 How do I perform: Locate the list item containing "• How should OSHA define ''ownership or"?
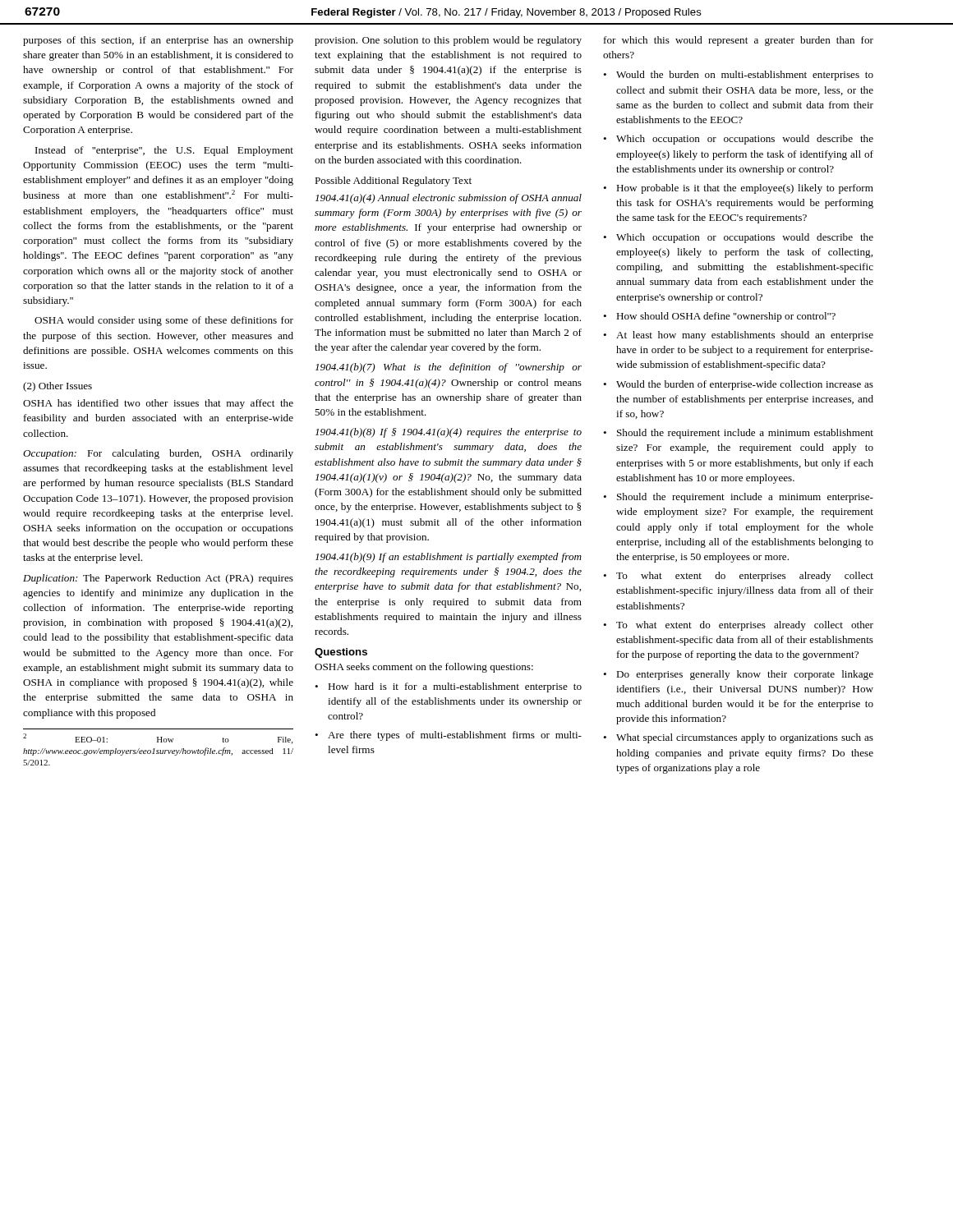tap(738, 316)
